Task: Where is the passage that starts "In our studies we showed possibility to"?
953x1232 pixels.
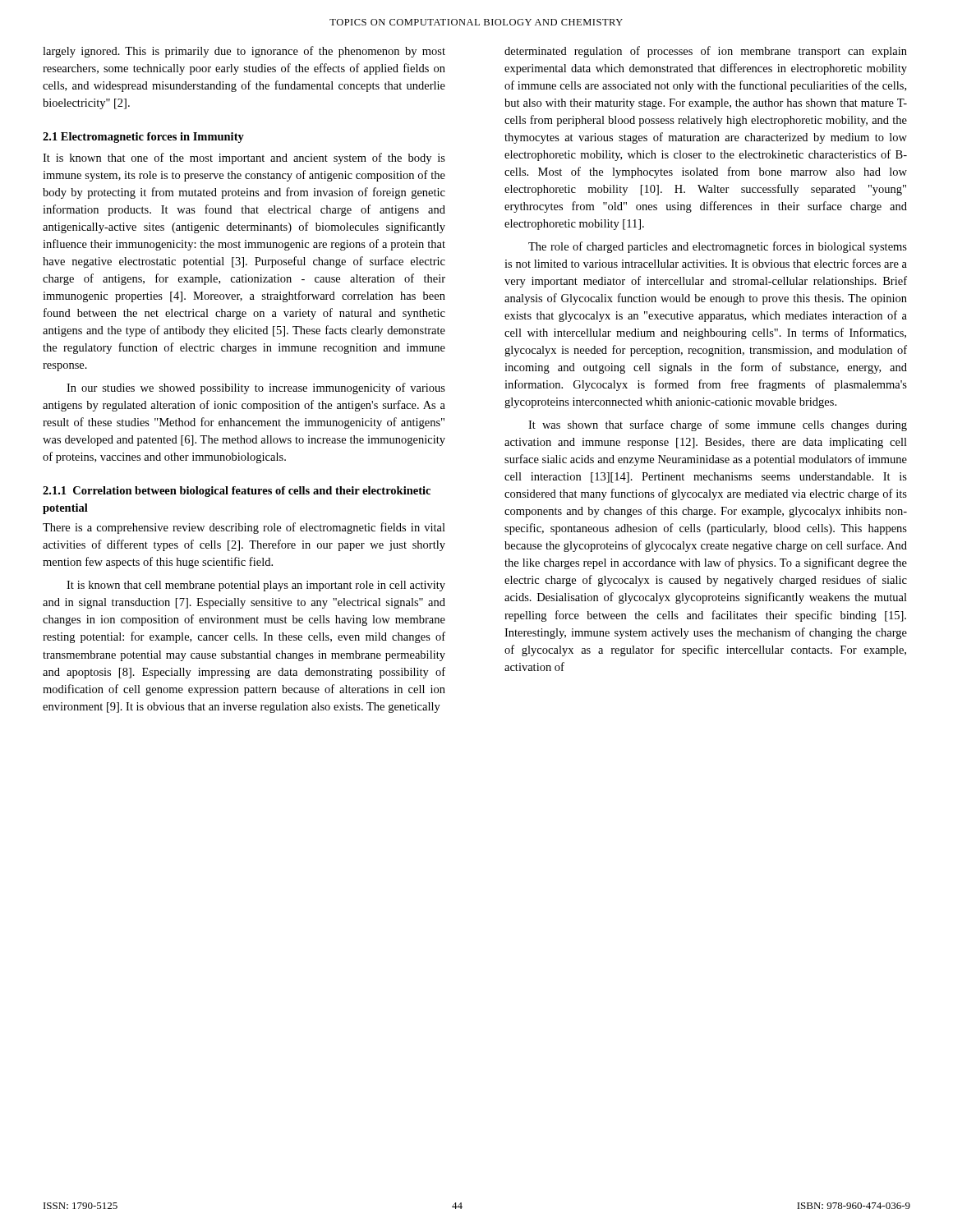Action: point(244,423)
